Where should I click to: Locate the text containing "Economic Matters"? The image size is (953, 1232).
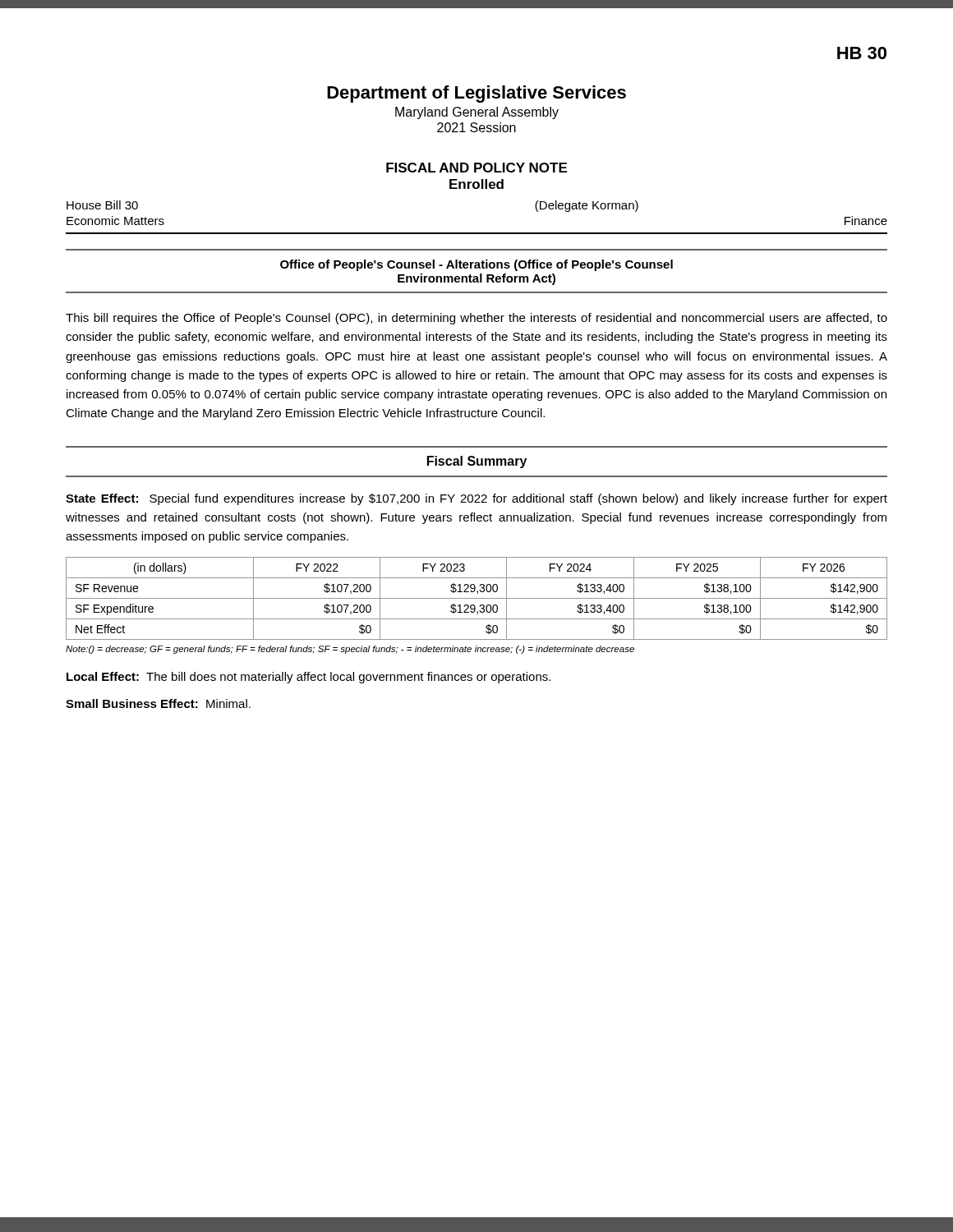tap(115, 221)
